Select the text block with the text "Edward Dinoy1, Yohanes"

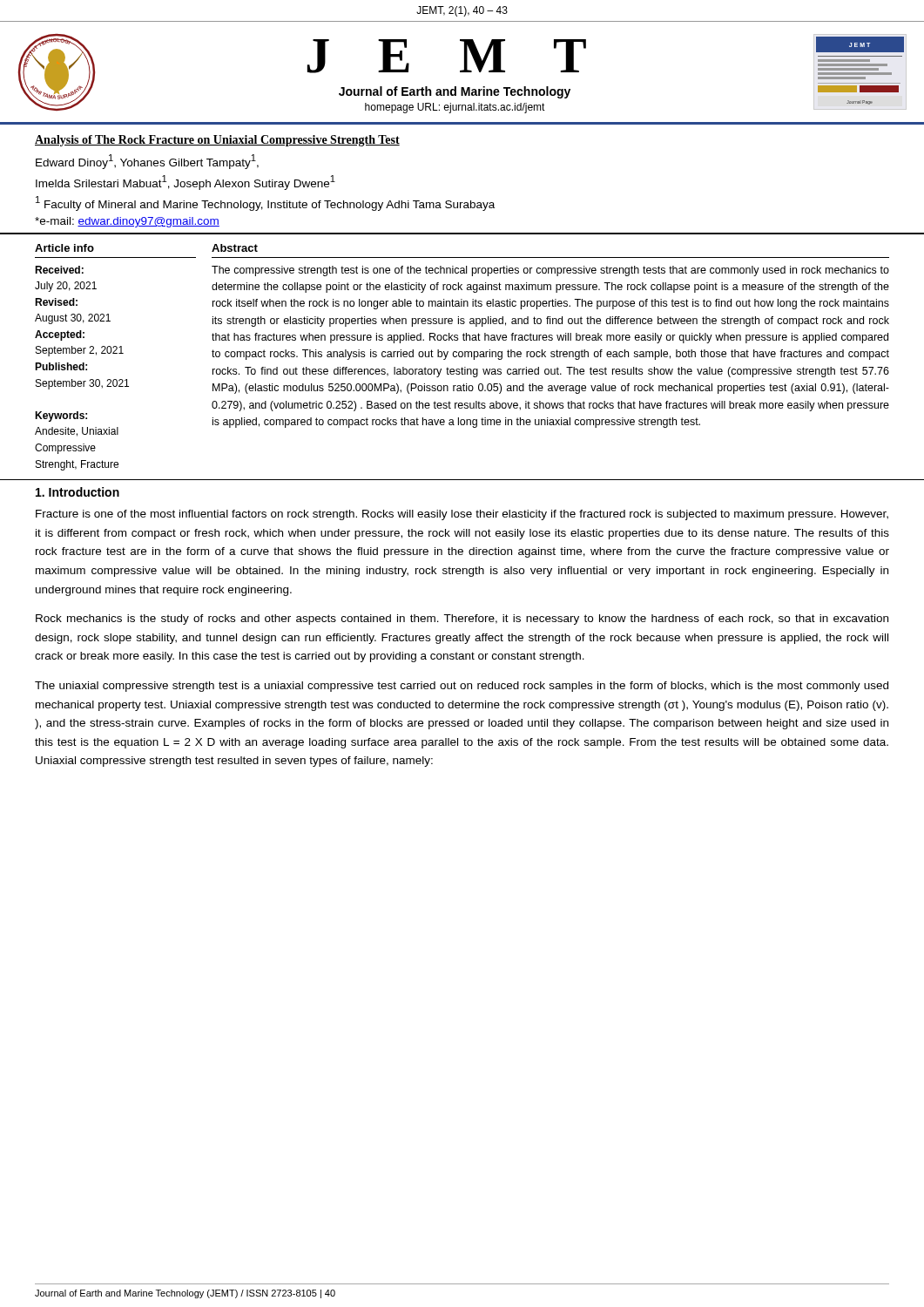tap(265, 190)
